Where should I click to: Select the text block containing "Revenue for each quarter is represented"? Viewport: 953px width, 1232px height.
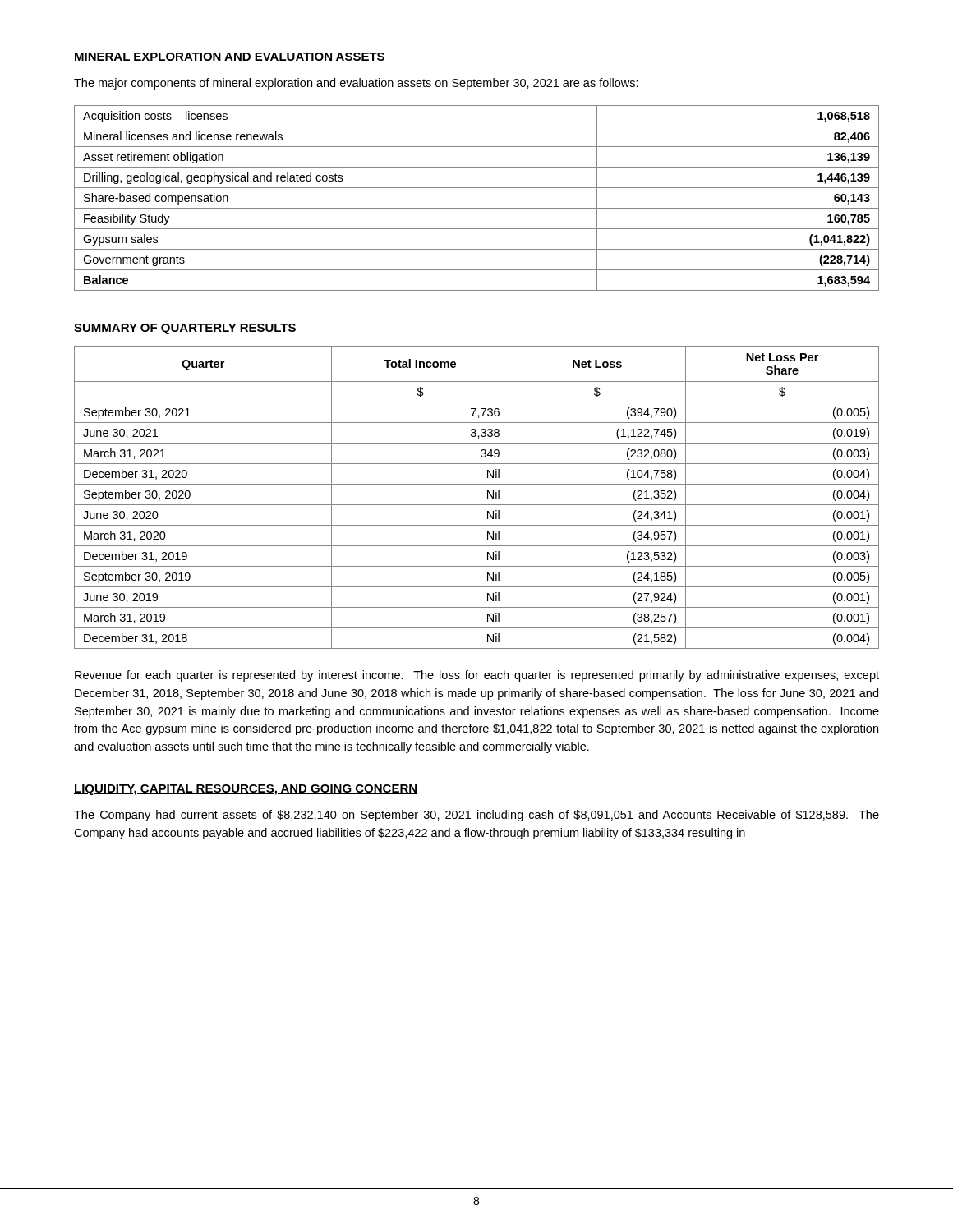[x=476, y=711]
